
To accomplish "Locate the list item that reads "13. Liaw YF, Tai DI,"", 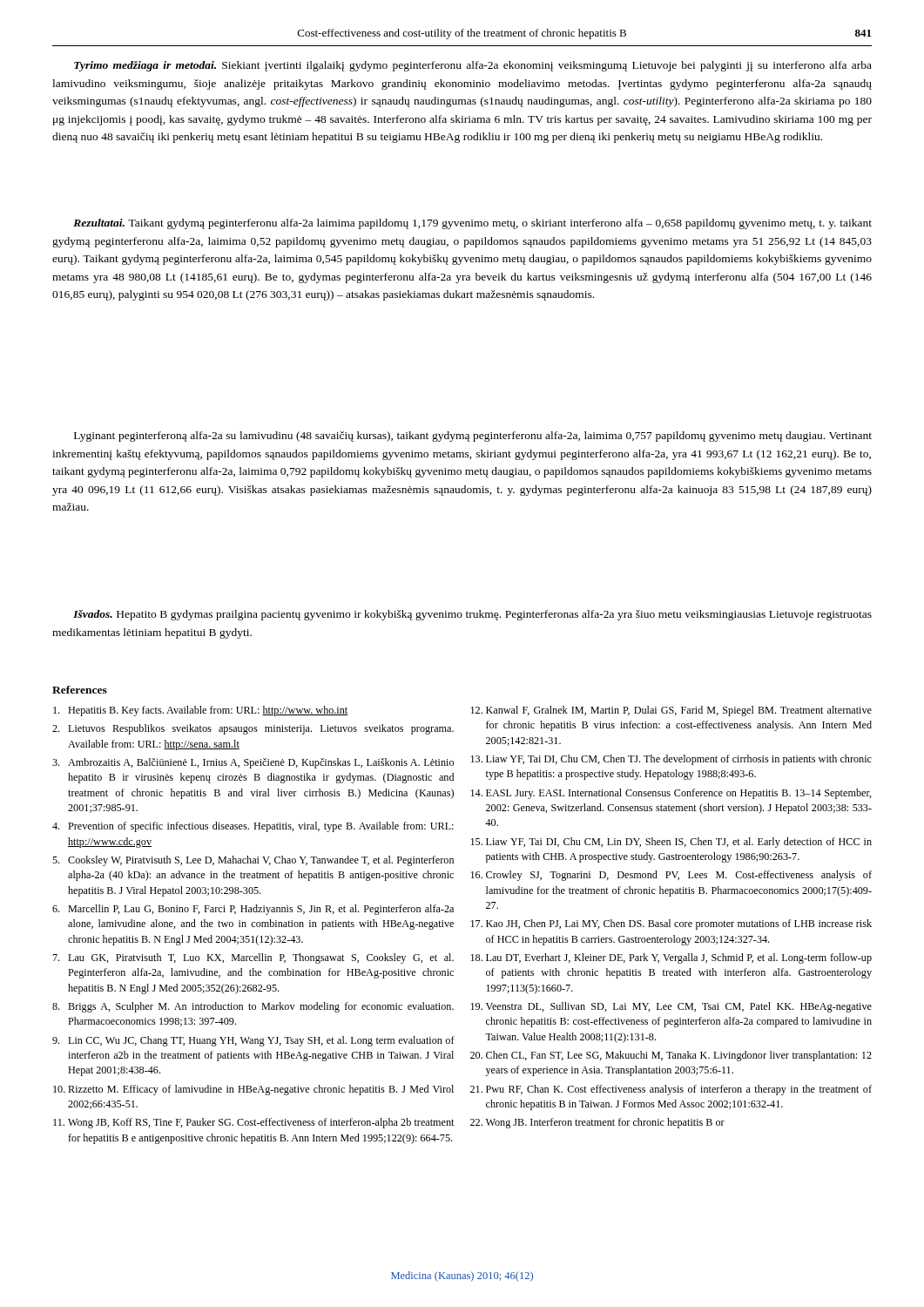I will click(671, 767).
